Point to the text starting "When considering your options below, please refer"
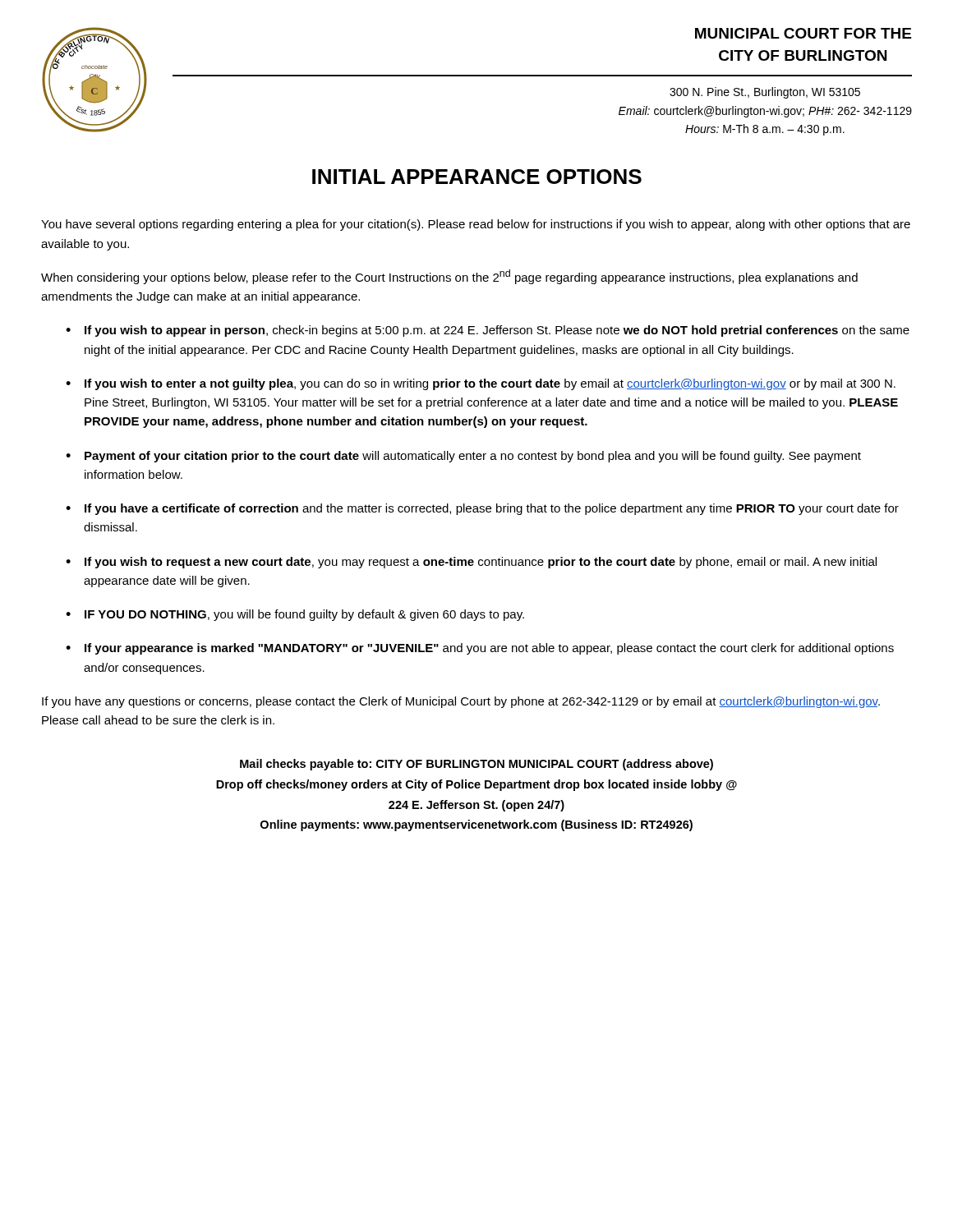Image resolution: width=953 pixels, height=1232 pixels. click(x=450, y=285)
